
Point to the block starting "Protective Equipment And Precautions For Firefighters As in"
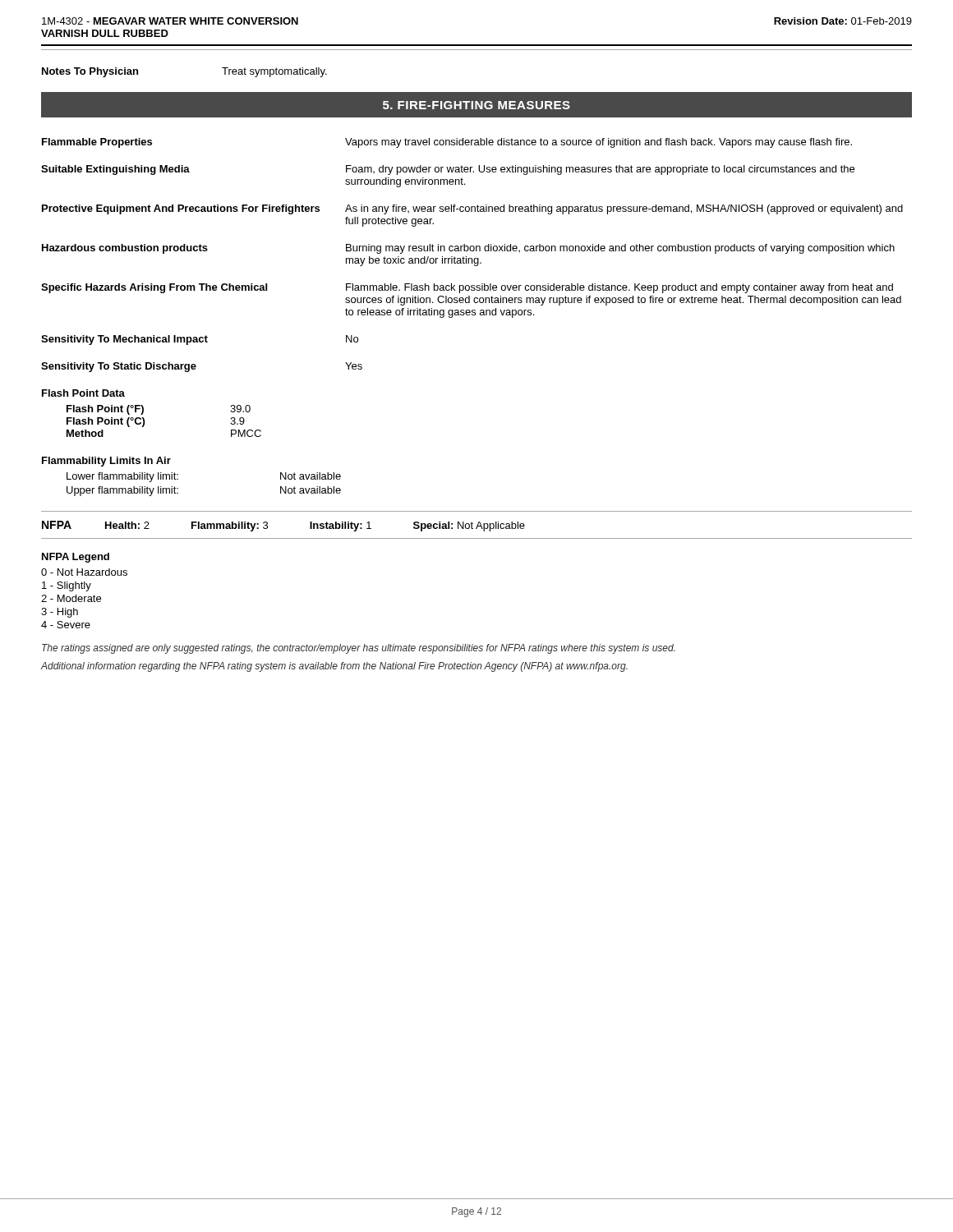[476, 214]
